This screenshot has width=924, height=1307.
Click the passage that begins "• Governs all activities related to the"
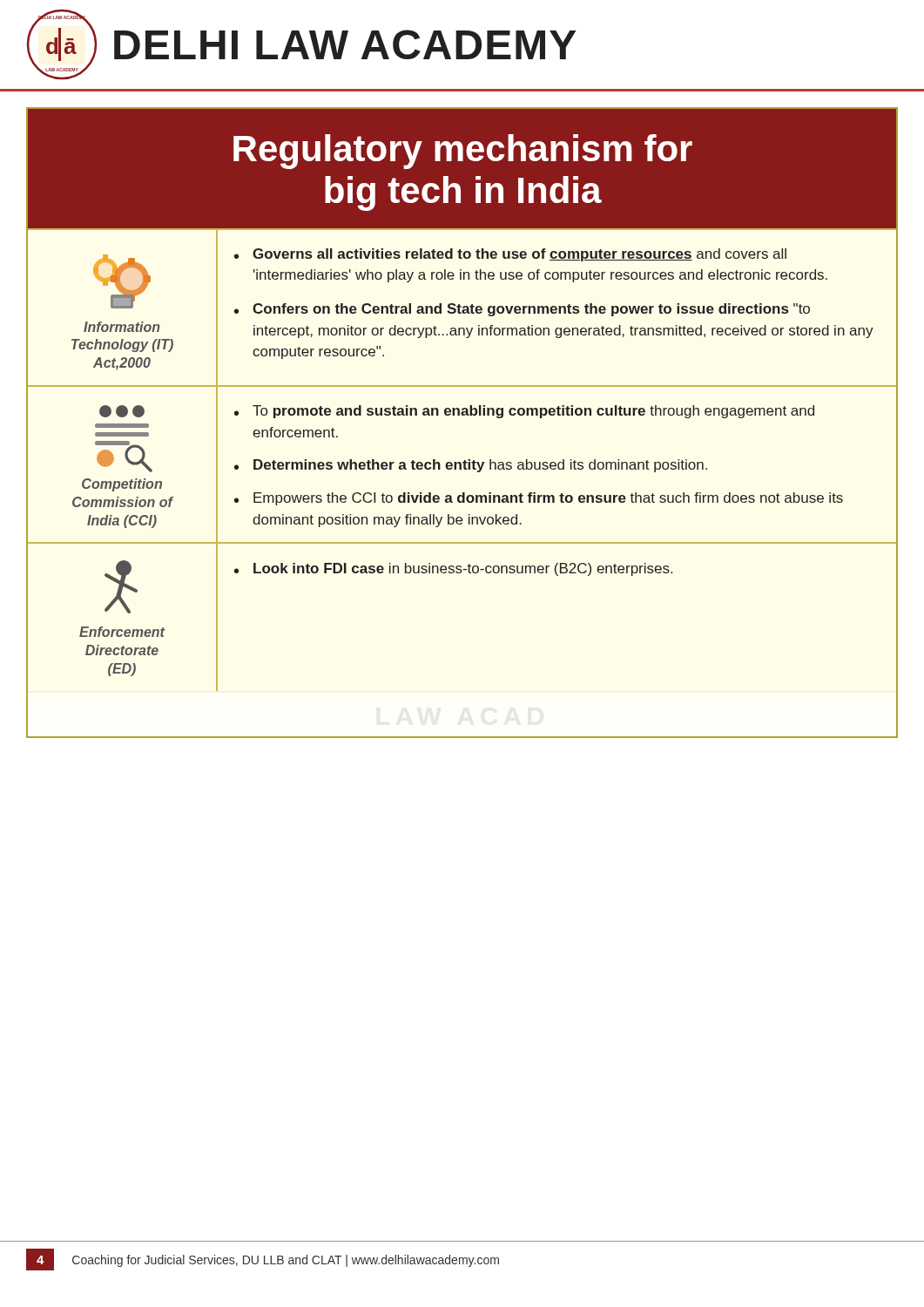pos(554,303)
